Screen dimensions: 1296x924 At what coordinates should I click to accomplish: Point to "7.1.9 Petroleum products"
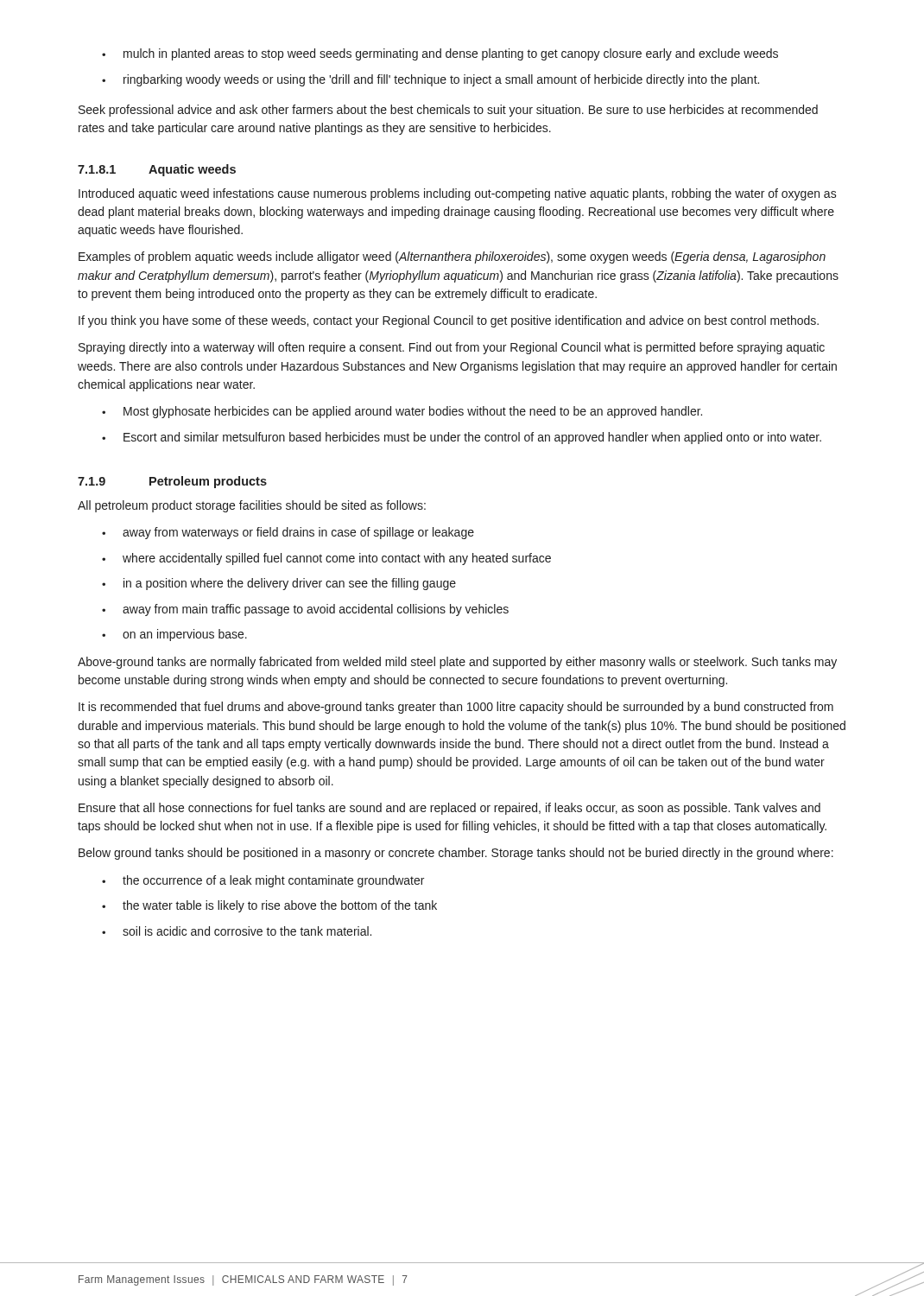tap(172, 481)
